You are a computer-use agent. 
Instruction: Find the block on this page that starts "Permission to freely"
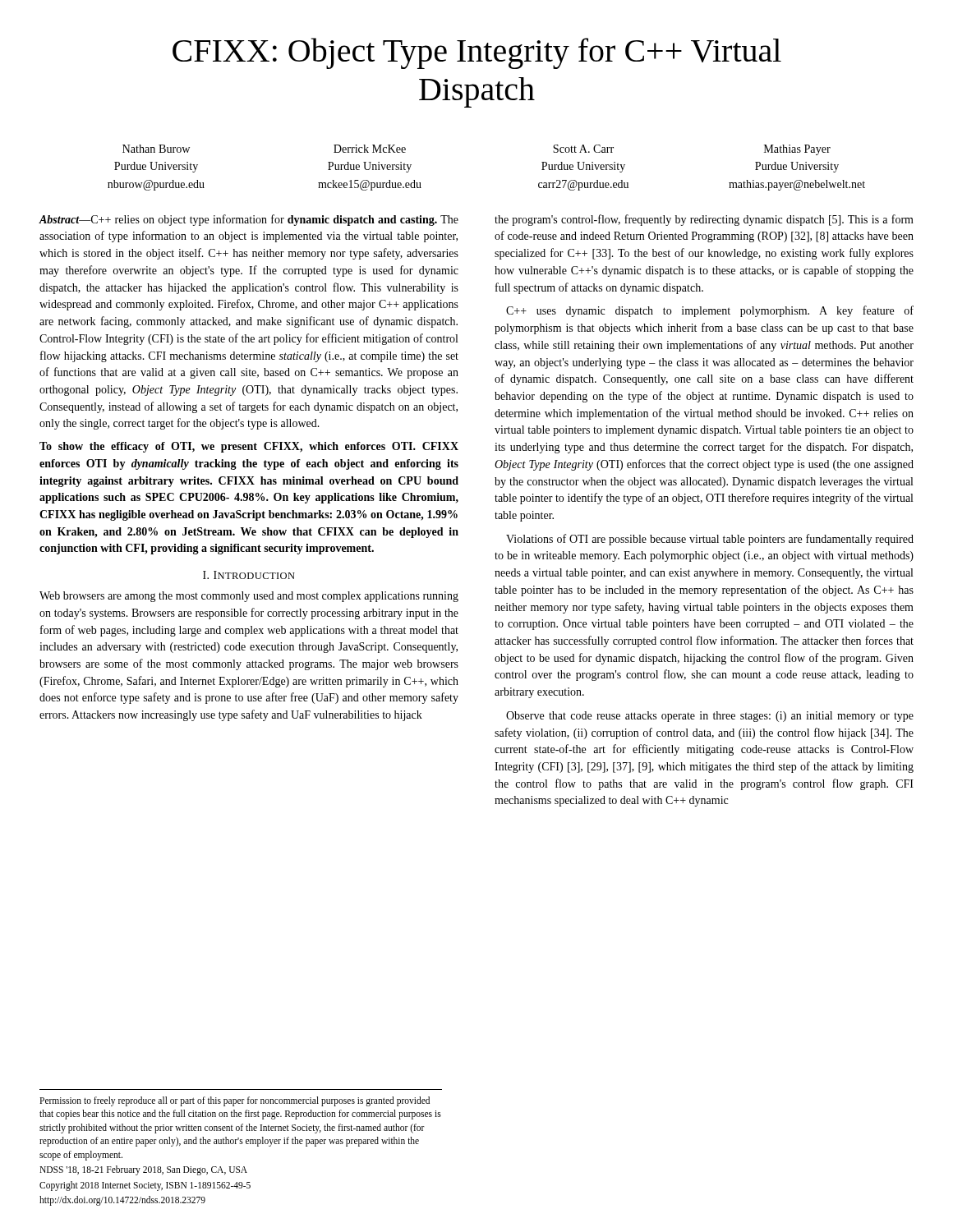[241, 1151]
